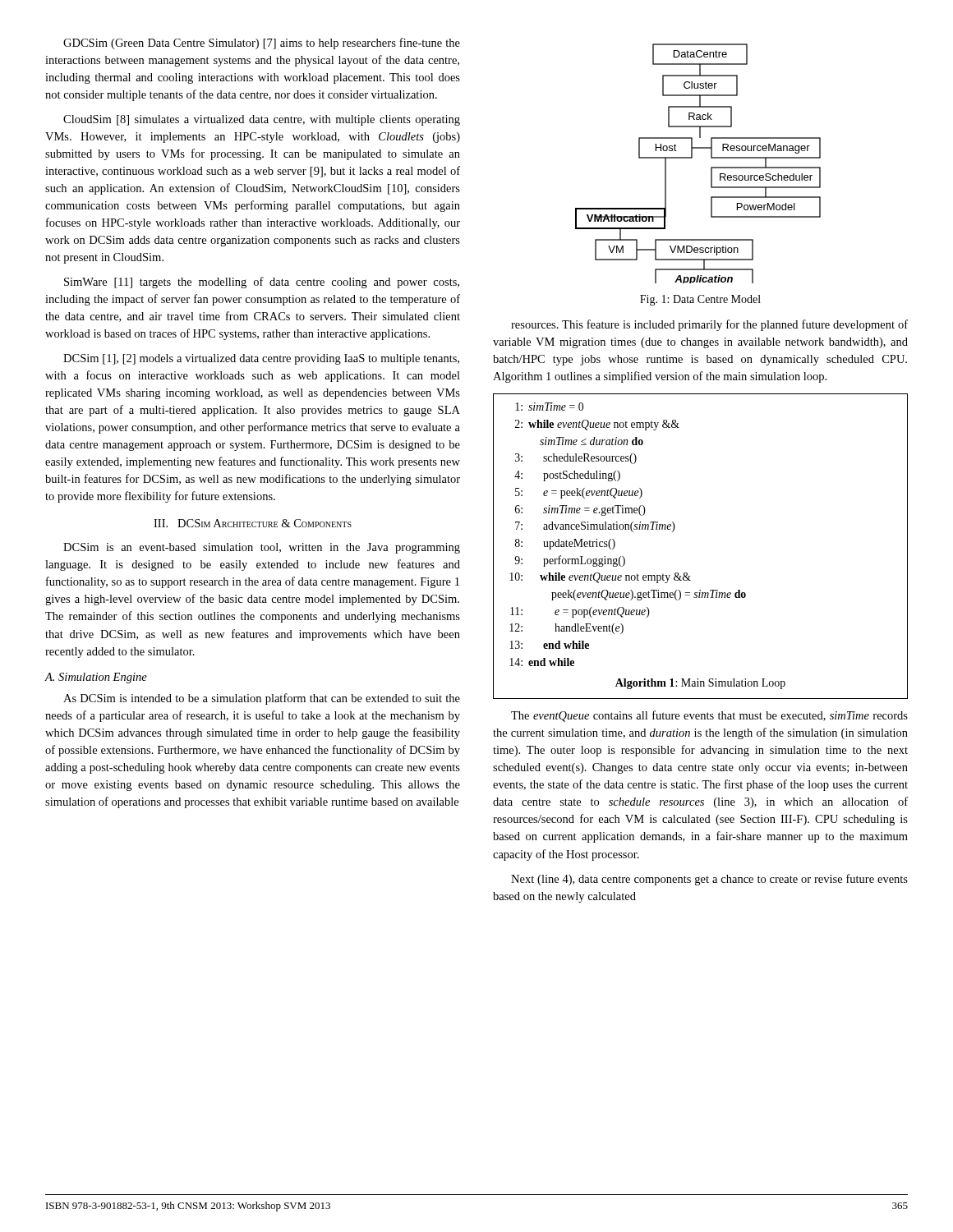953x1232 pixels.
Task: Find the section header containing "A. Simulation Engine"
Action: point(96,678)
